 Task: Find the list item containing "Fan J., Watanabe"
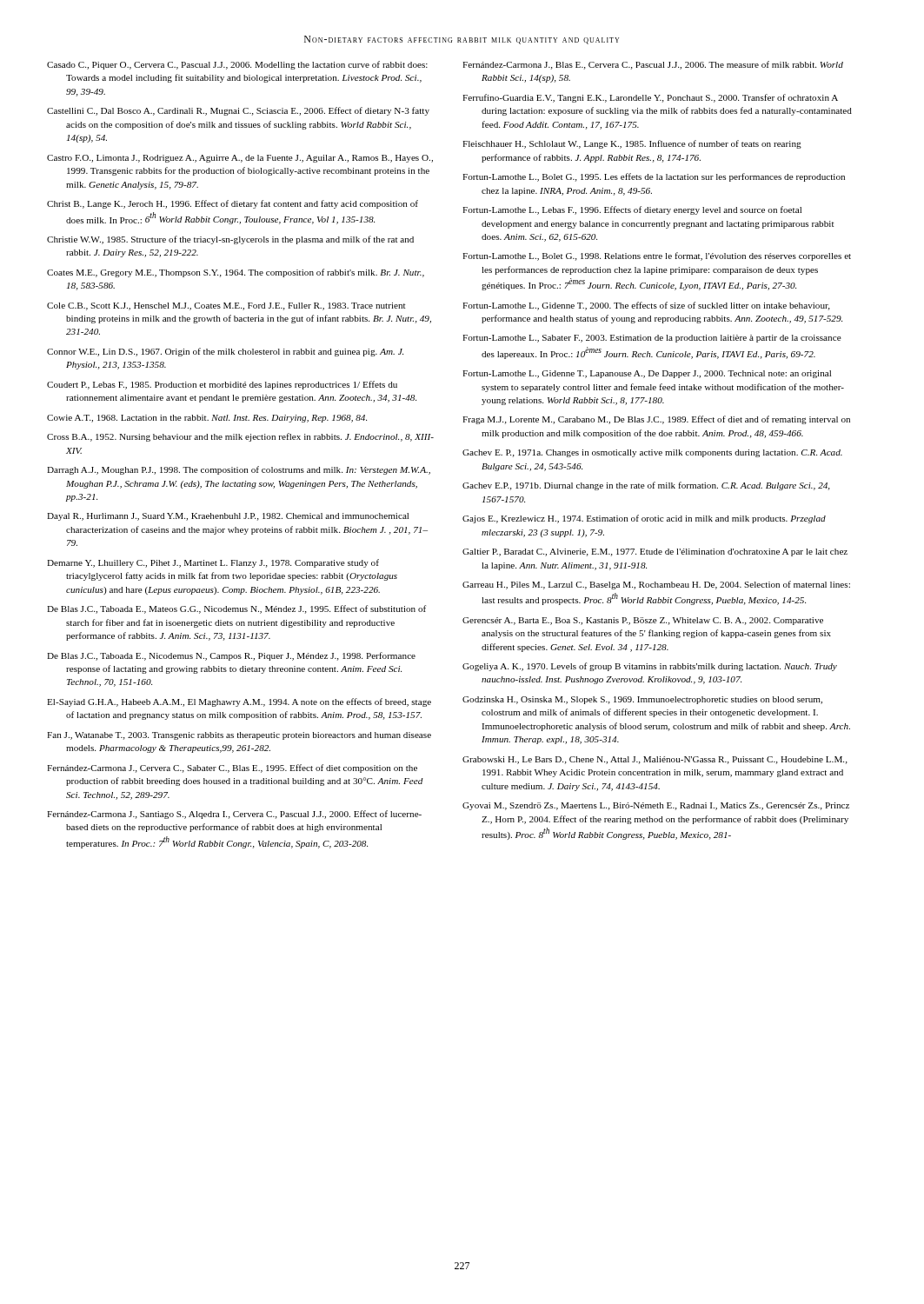tap(239, 741)
